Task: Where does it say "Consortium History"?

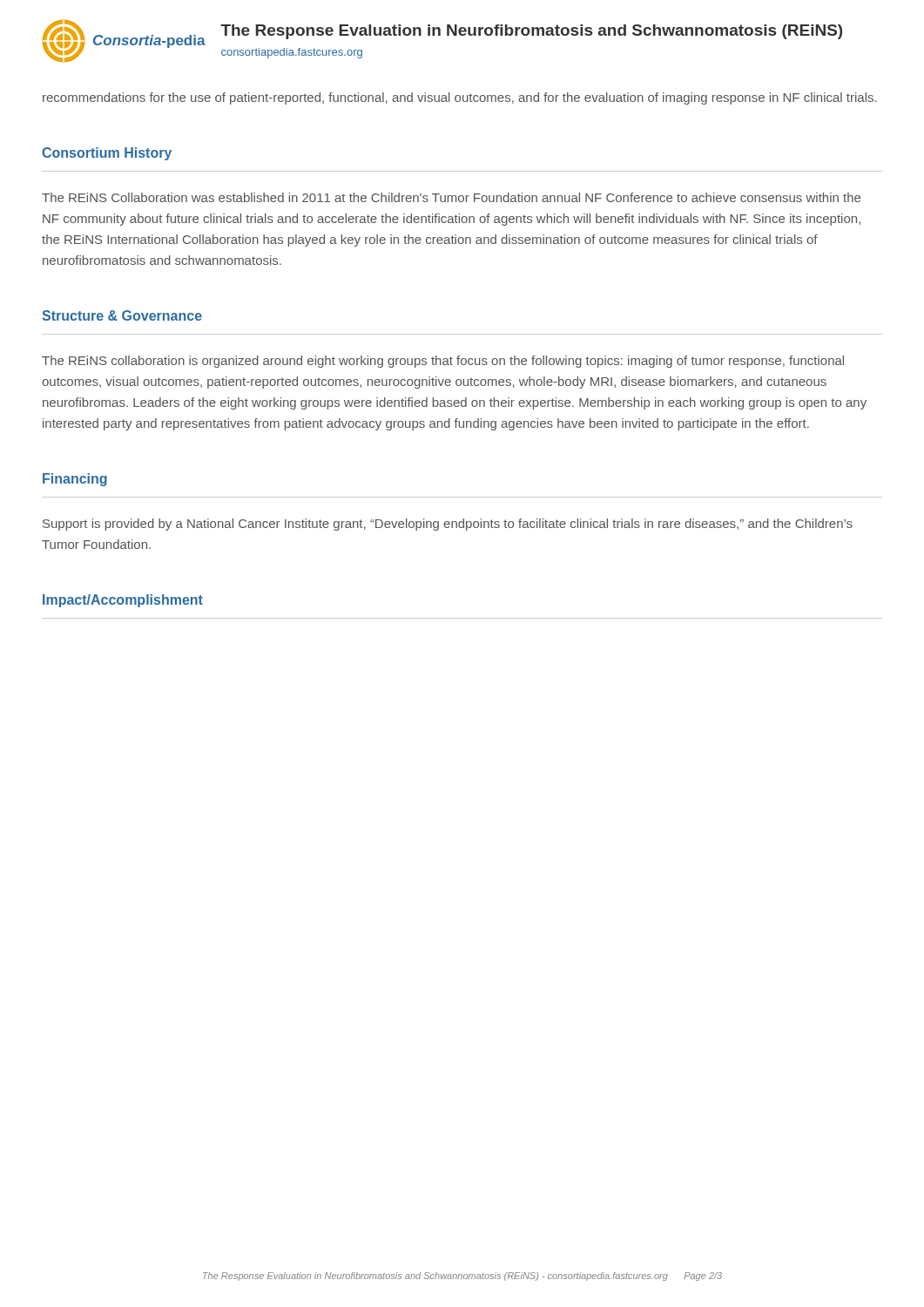Action: tap(107, 153)
